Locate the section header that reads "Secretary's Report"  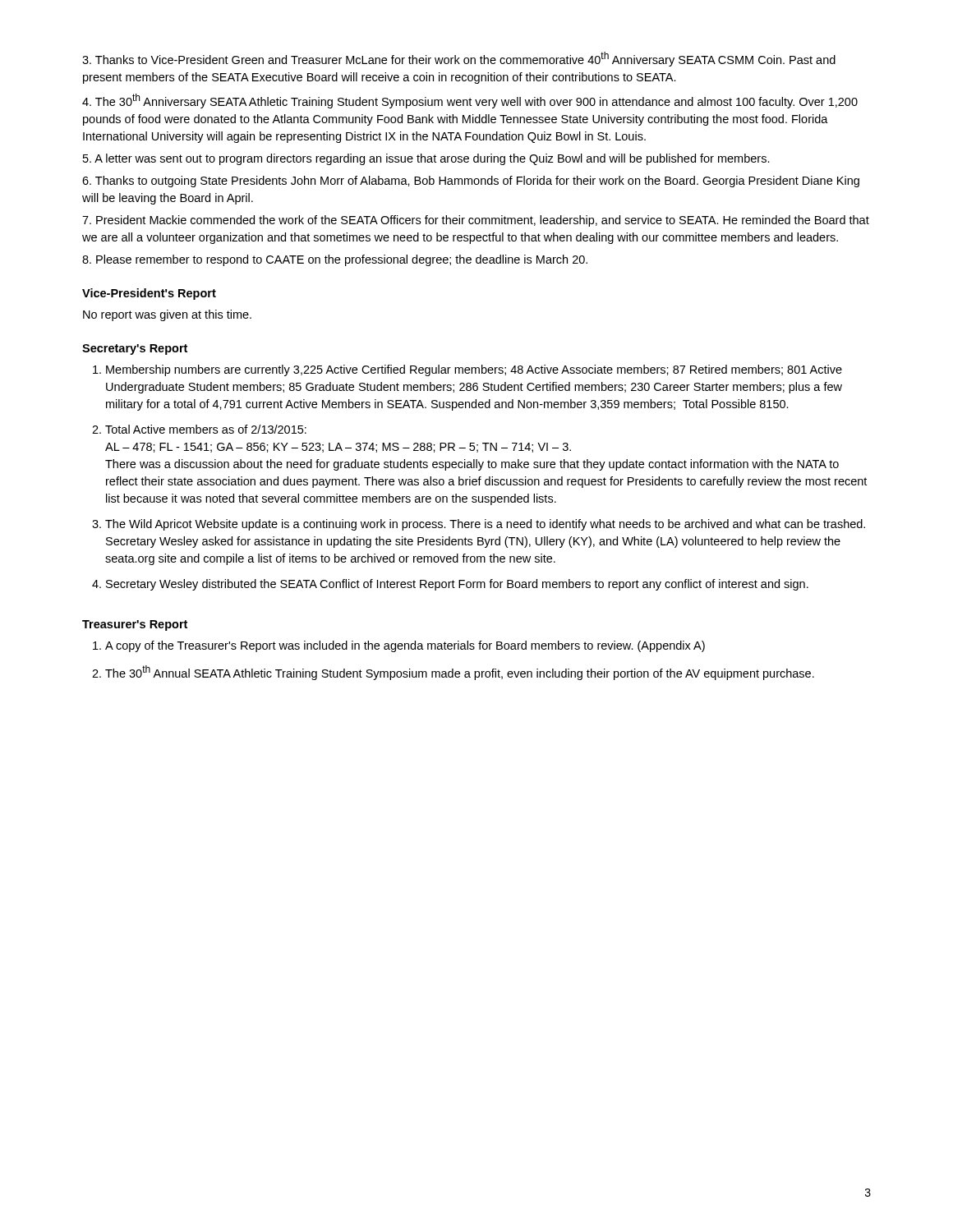click(135, 348)
